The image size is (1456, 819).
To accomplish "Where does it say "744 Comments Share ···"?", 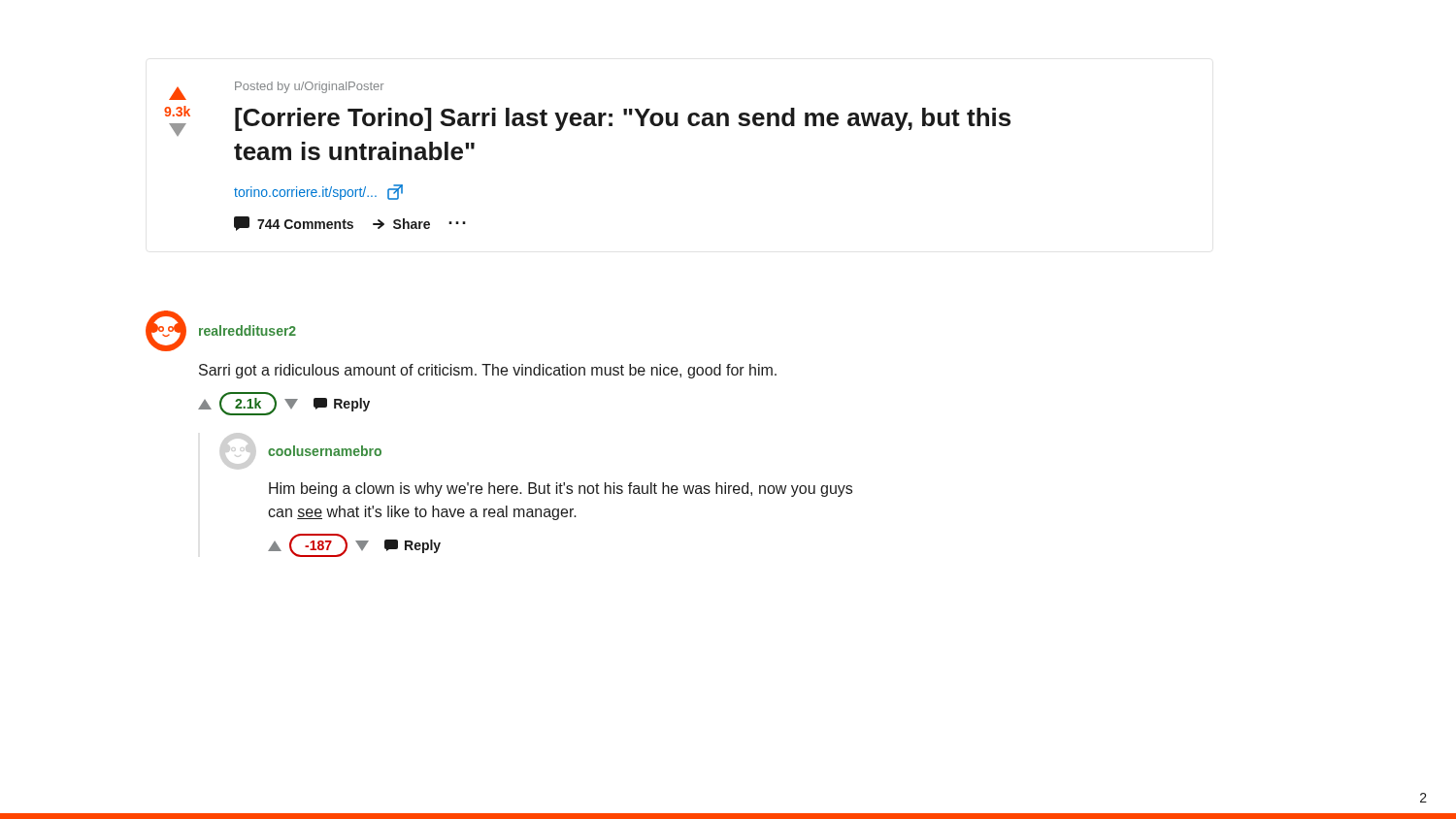I will tap(351, 224).
